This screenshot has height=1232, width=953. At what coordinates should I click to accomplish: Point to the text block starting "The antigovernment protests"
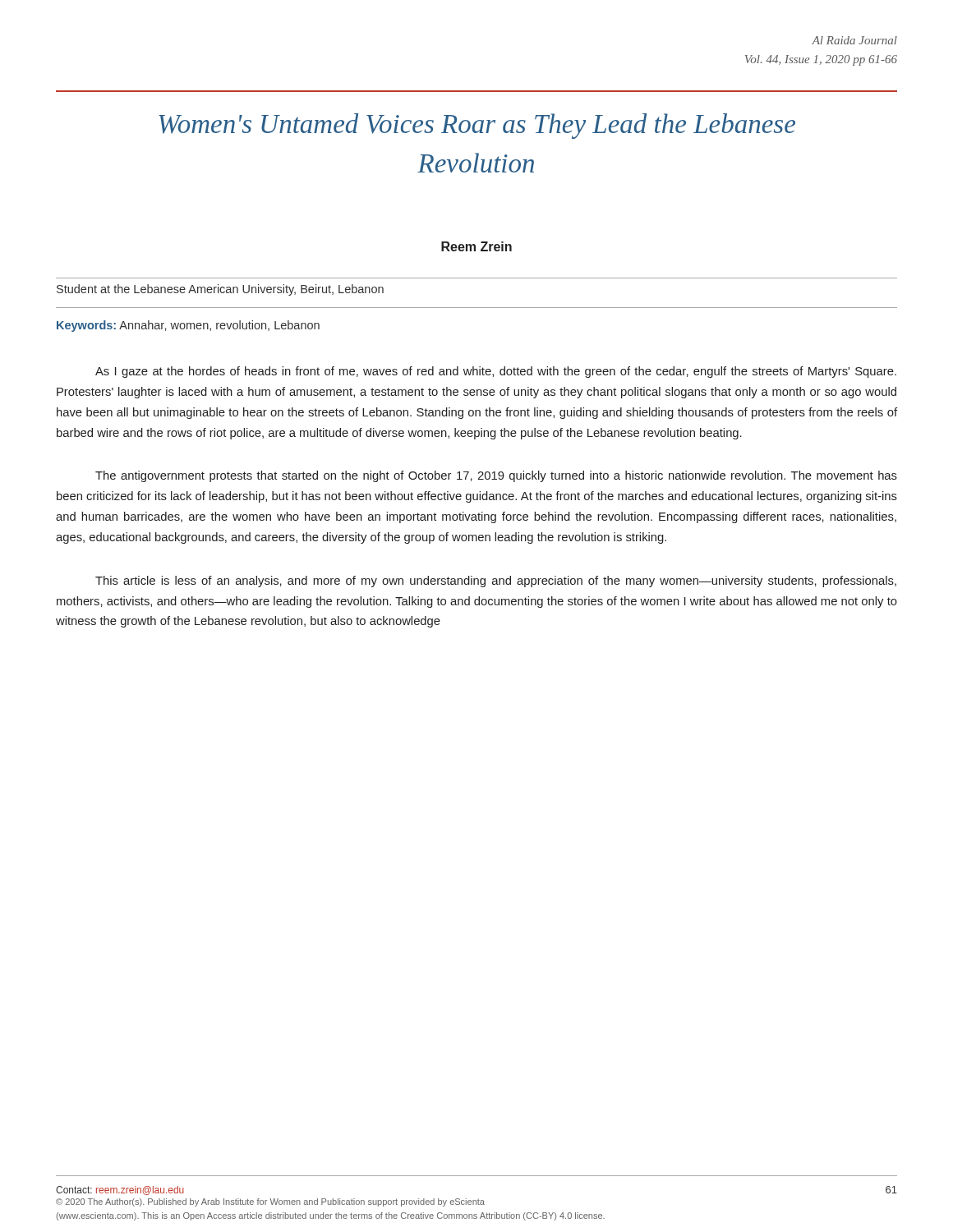coord(476,506)
